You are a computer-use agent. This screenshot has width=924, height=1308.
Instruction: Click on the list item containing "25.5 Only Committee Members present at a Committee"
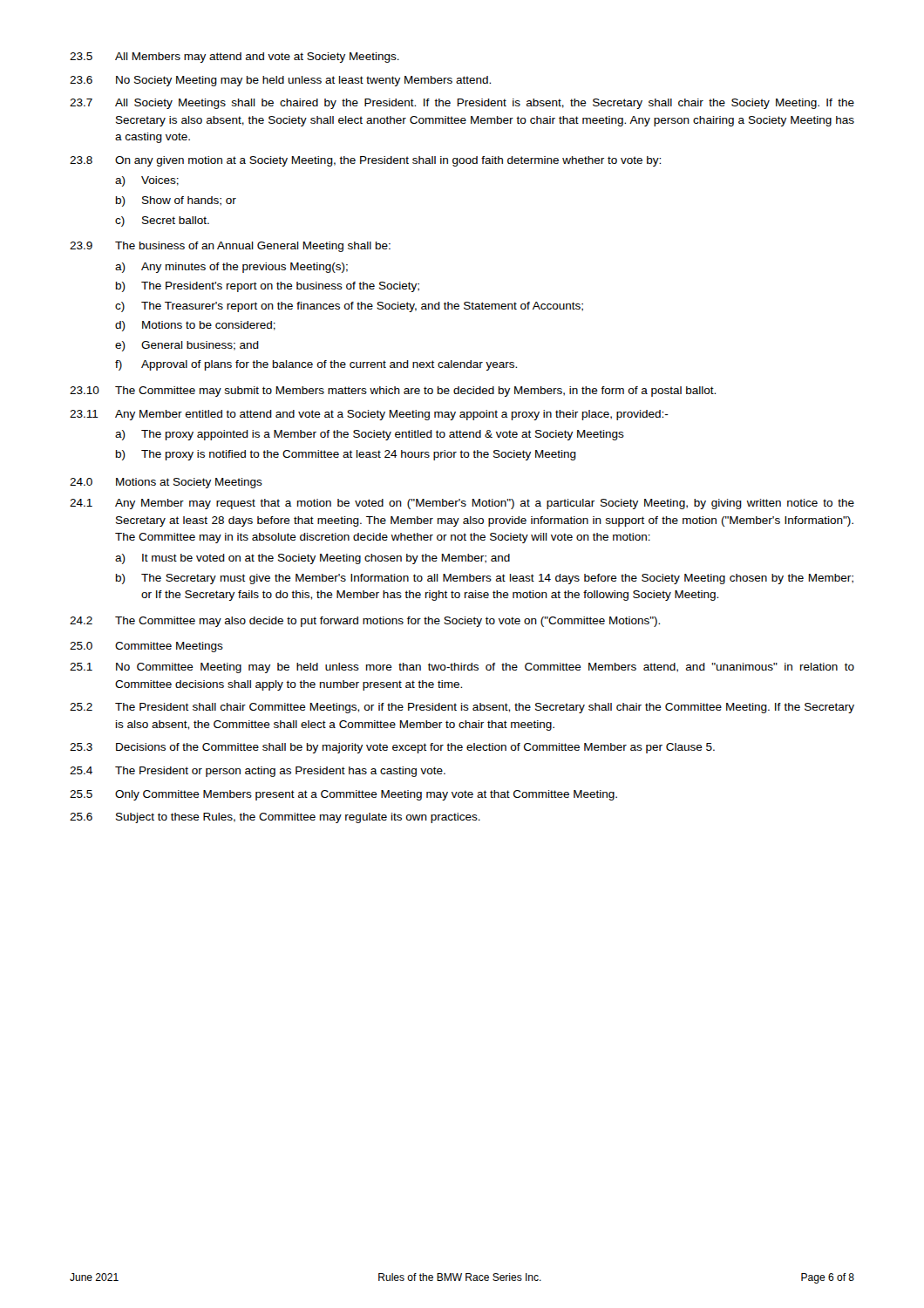pyautogui.click(x=462, y=794)
